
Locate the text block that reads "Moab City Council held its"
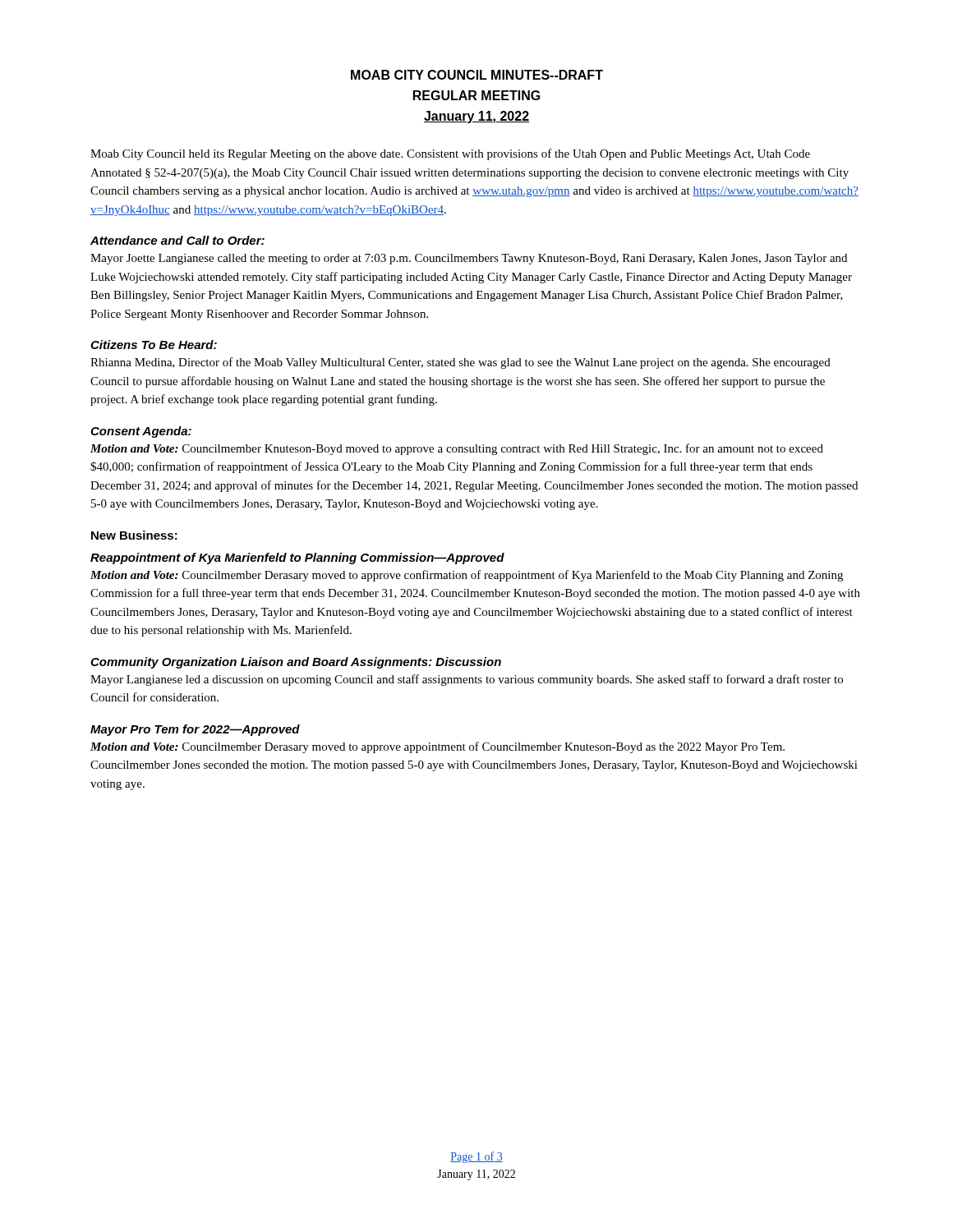474,182
